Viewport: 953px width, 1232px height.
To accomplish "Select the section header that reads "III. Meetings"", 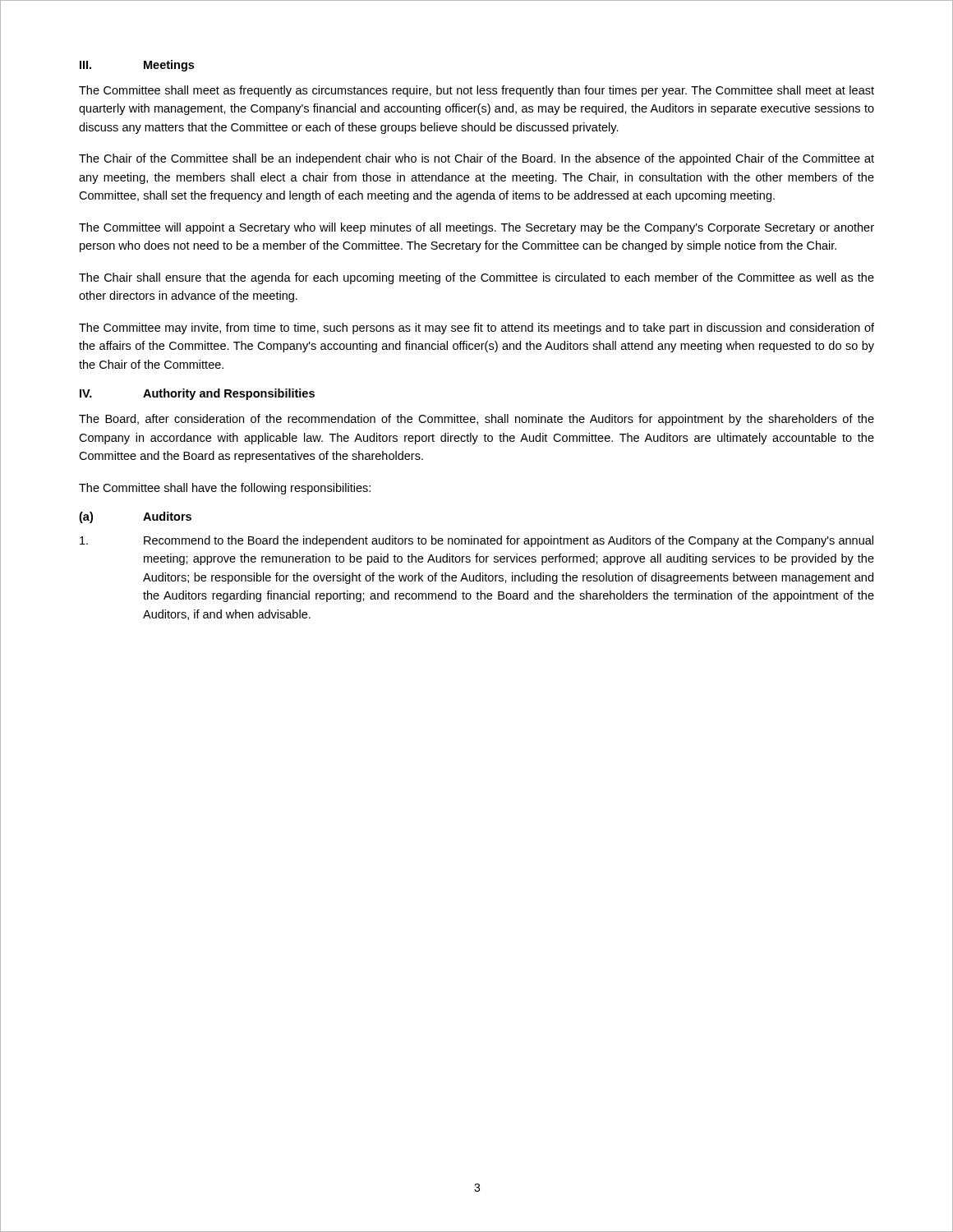I will (x=137, y=65).
